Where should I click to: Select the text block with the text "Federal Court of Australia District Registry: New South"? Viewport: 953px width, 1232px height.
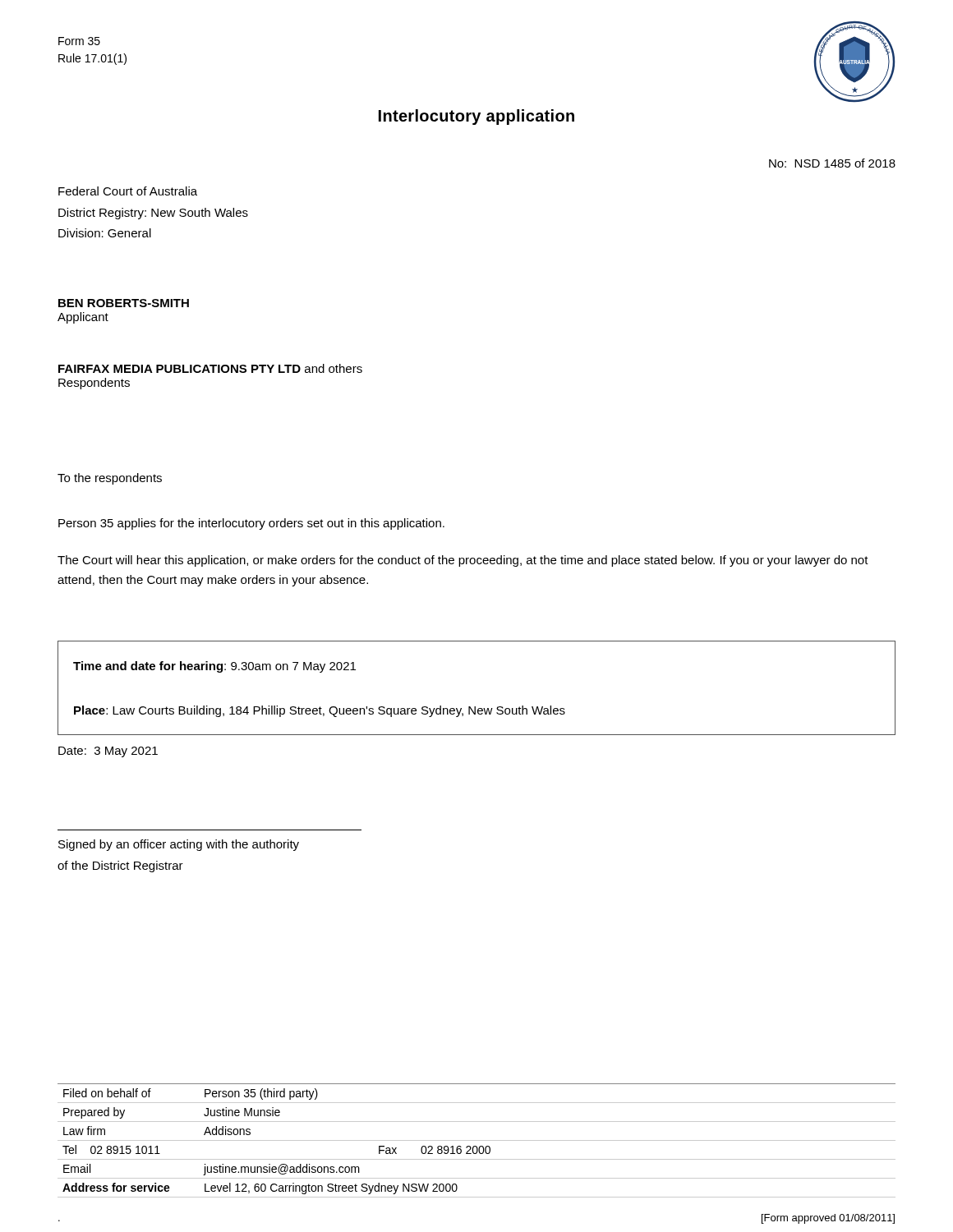(153, 212)
